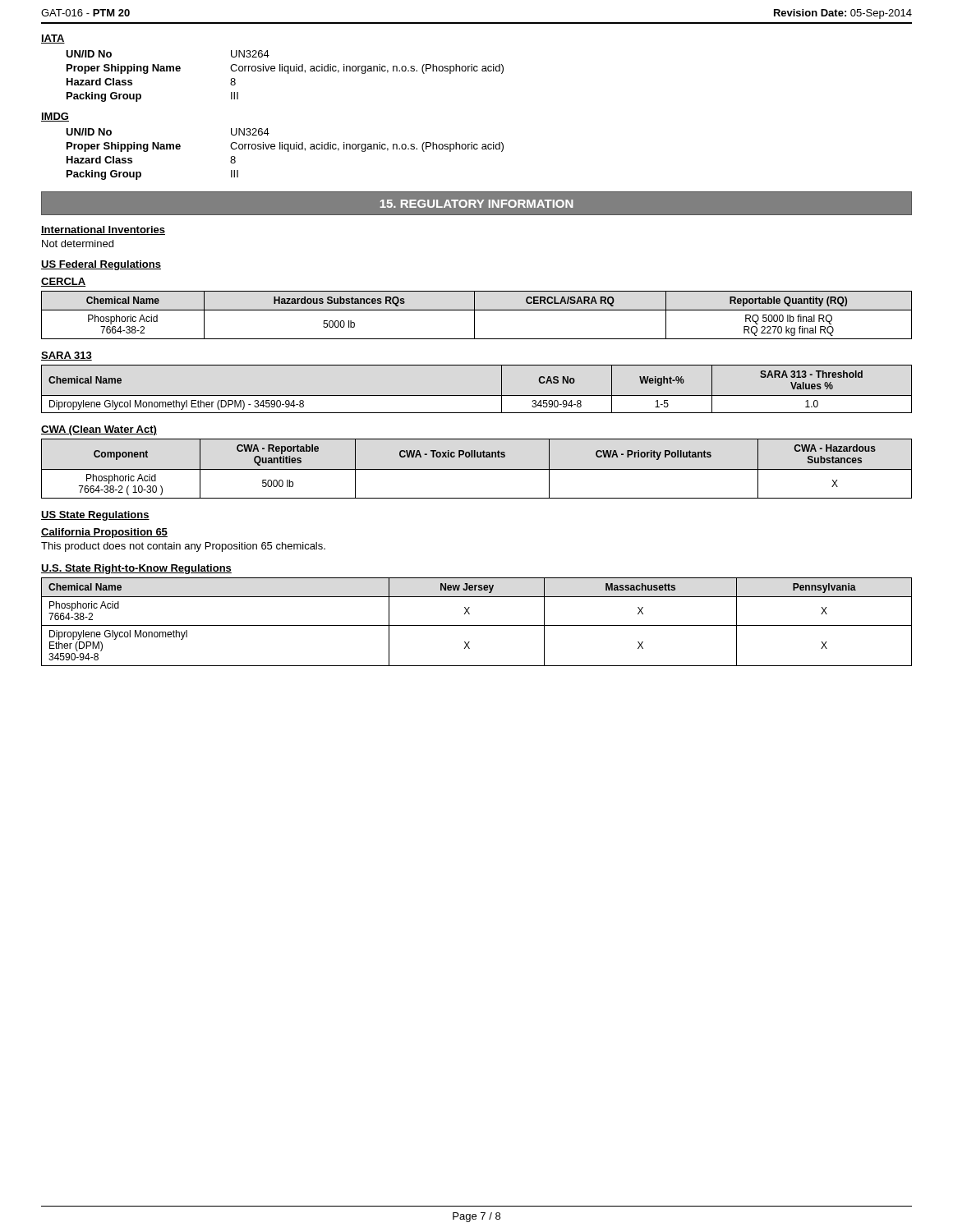Viewport: 953px width, 1232px height.
Task: Locate the text block starting "California Proposition 65"
Action: [104, 532]
